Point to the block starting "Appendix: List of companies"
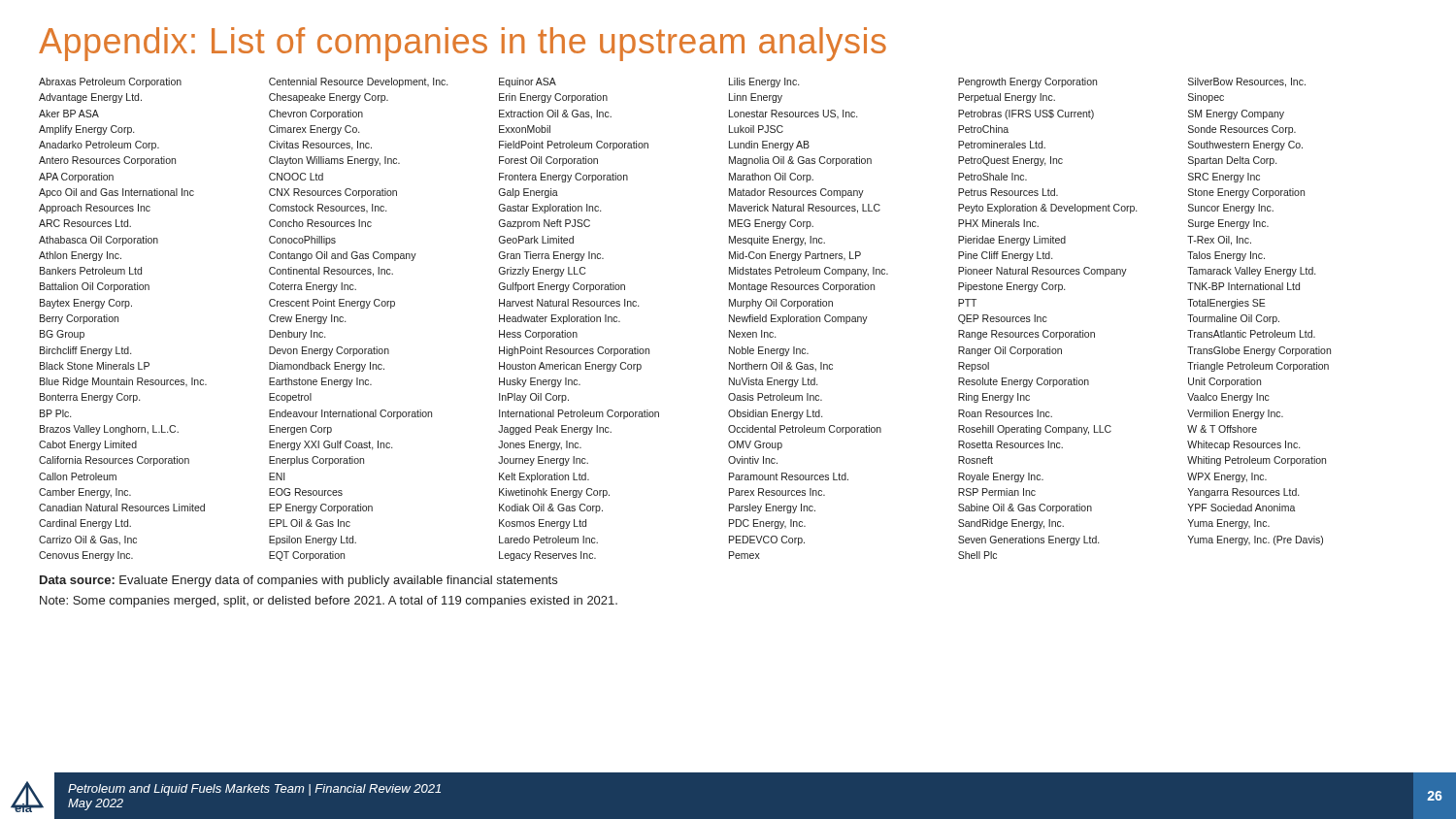Image resolution: width=1456 pixels, height=819 pixels. tap(463, 41)
